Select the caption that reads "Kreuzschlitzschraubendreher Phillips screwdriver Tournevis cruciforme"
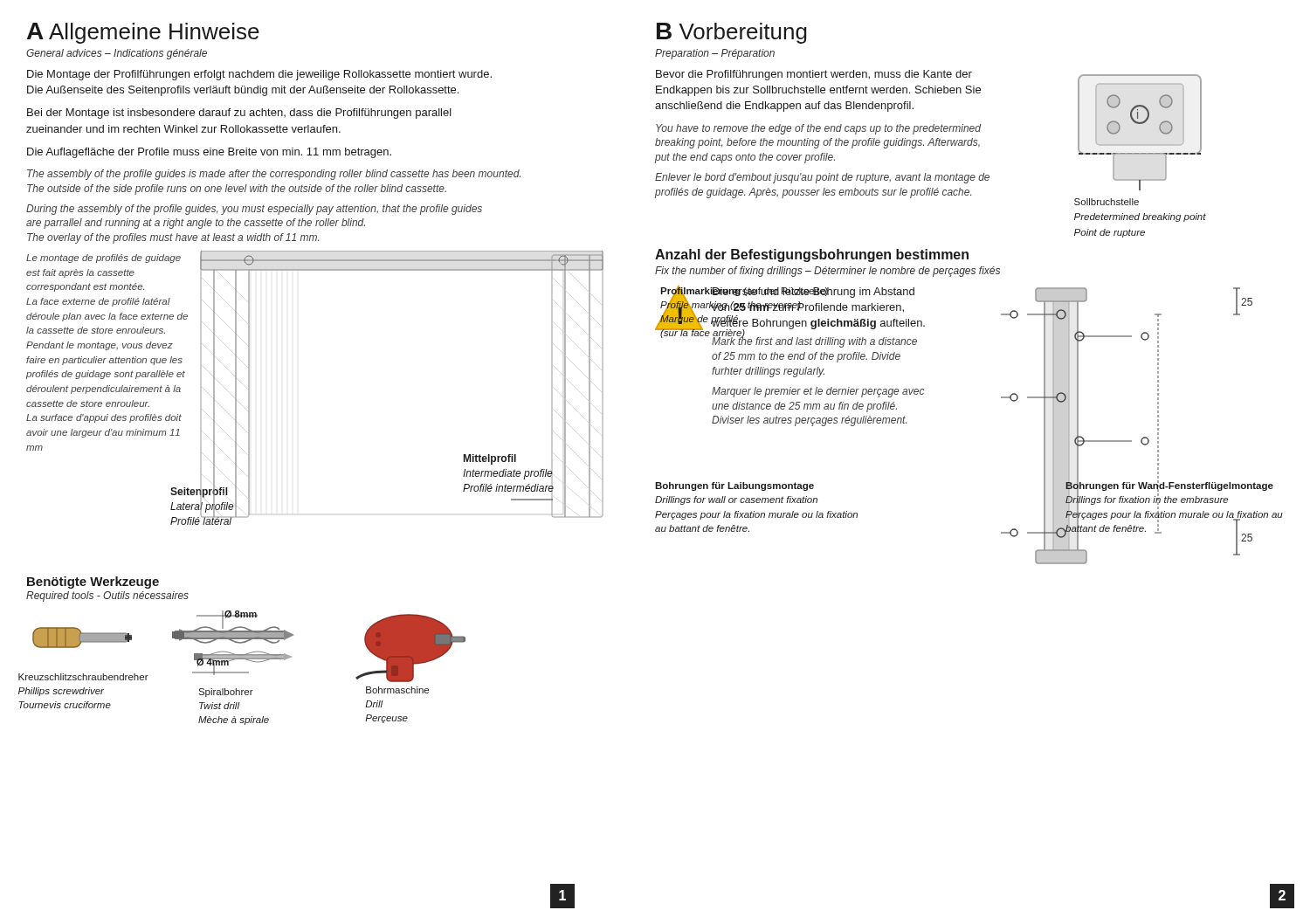The image size is (1310, 924). pos(83,691)
